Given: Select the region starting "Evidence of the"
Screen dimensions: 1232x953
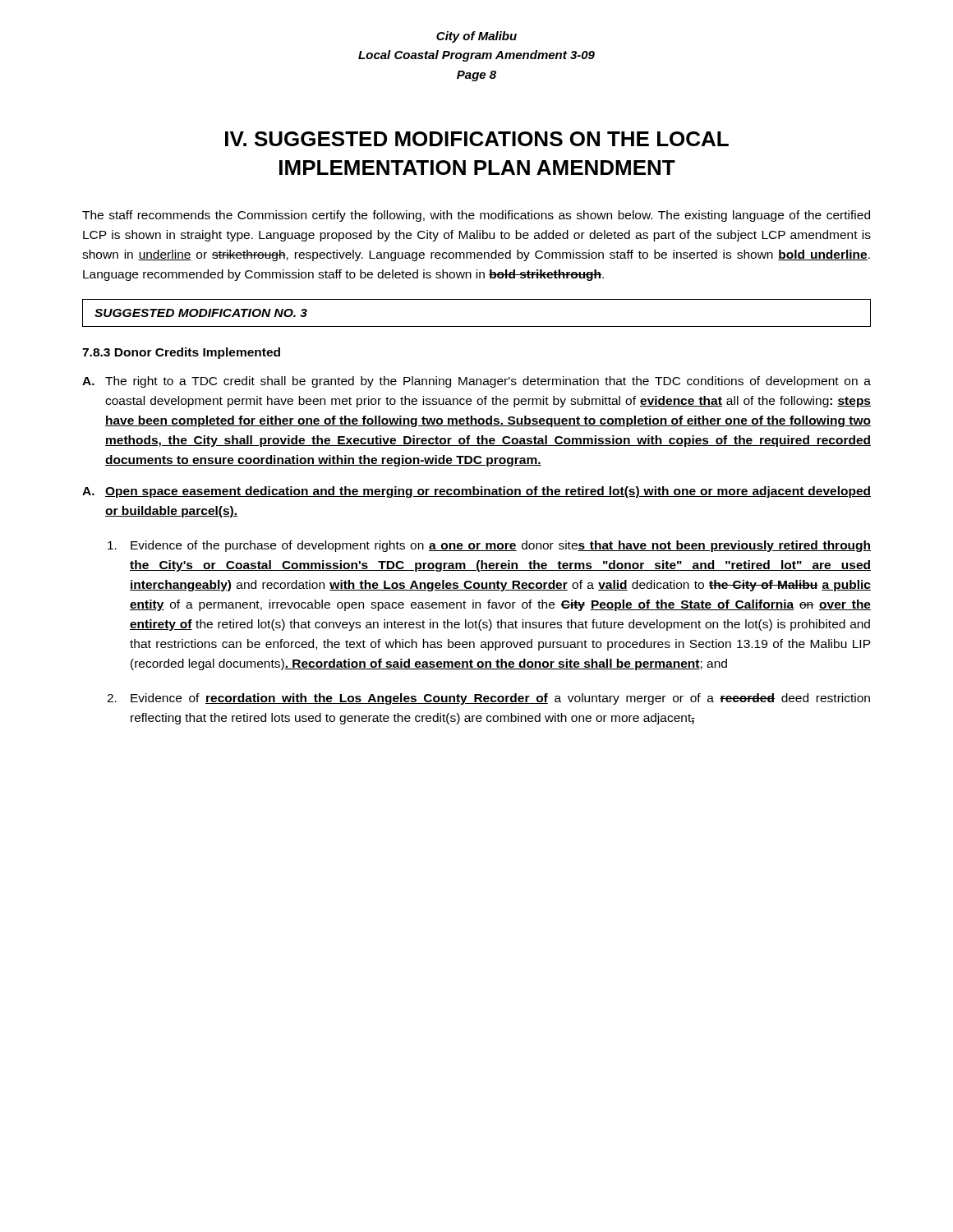Looking at the screenshot, I should [489, 632].
